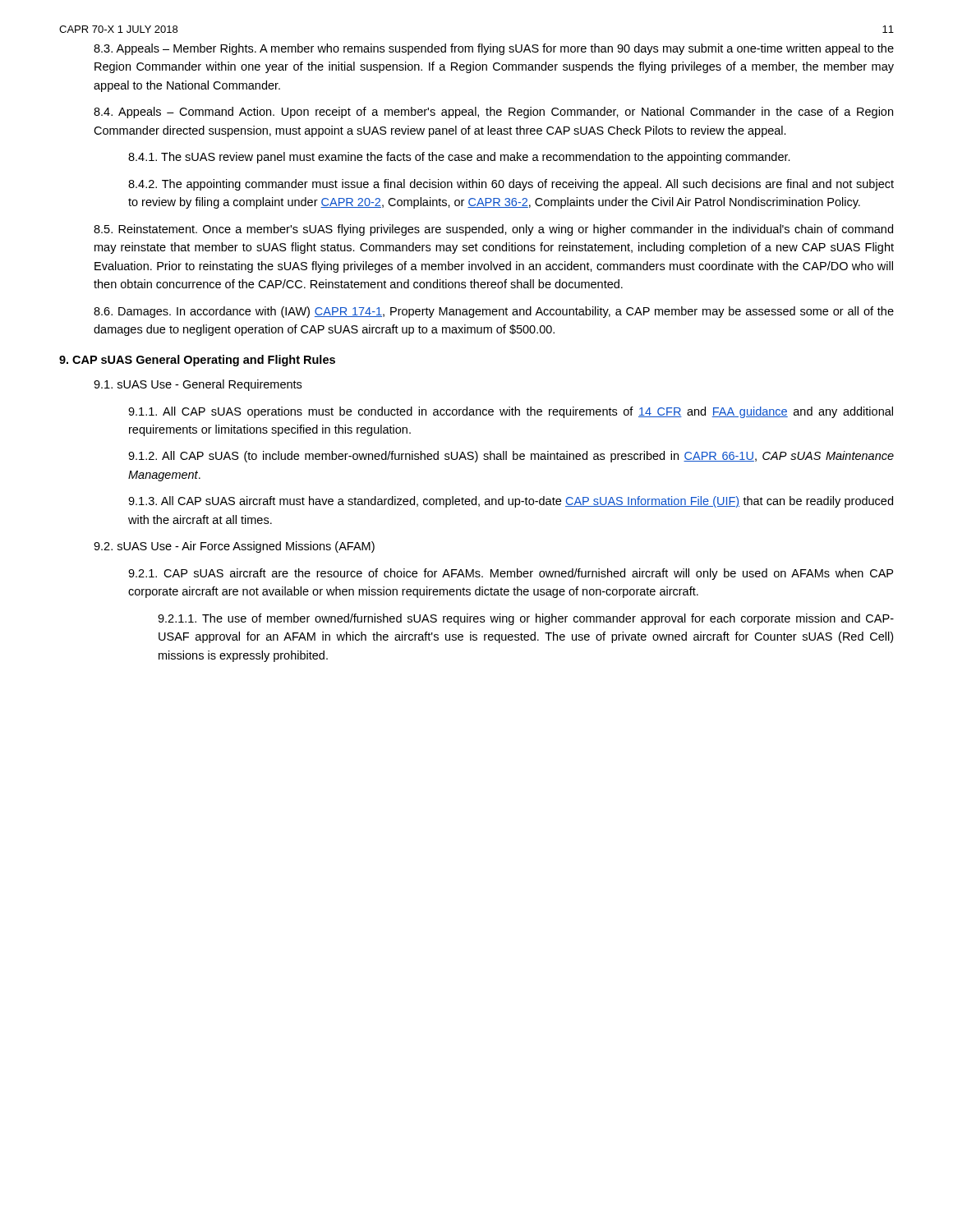This screenshot has width=953, height=1232.
Task: Locate the text starting "2.1. CAP sUAS aircraft are the resource of"
Action: pyautogui.click(x=511, y=583)
